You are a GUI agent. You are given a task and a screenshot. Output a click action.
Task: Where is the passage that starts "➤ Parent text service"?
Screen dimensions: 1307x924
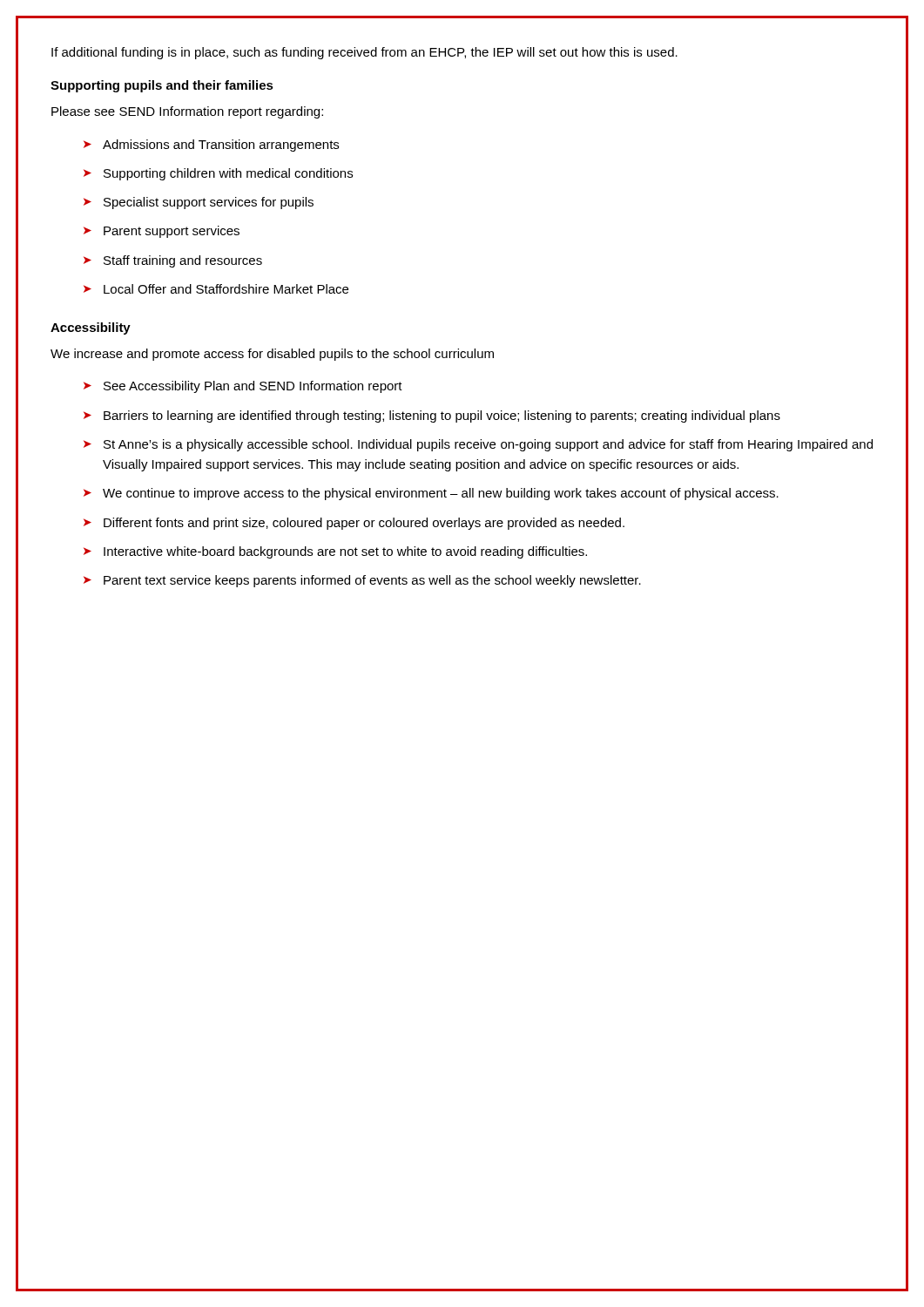click(478, 580)
